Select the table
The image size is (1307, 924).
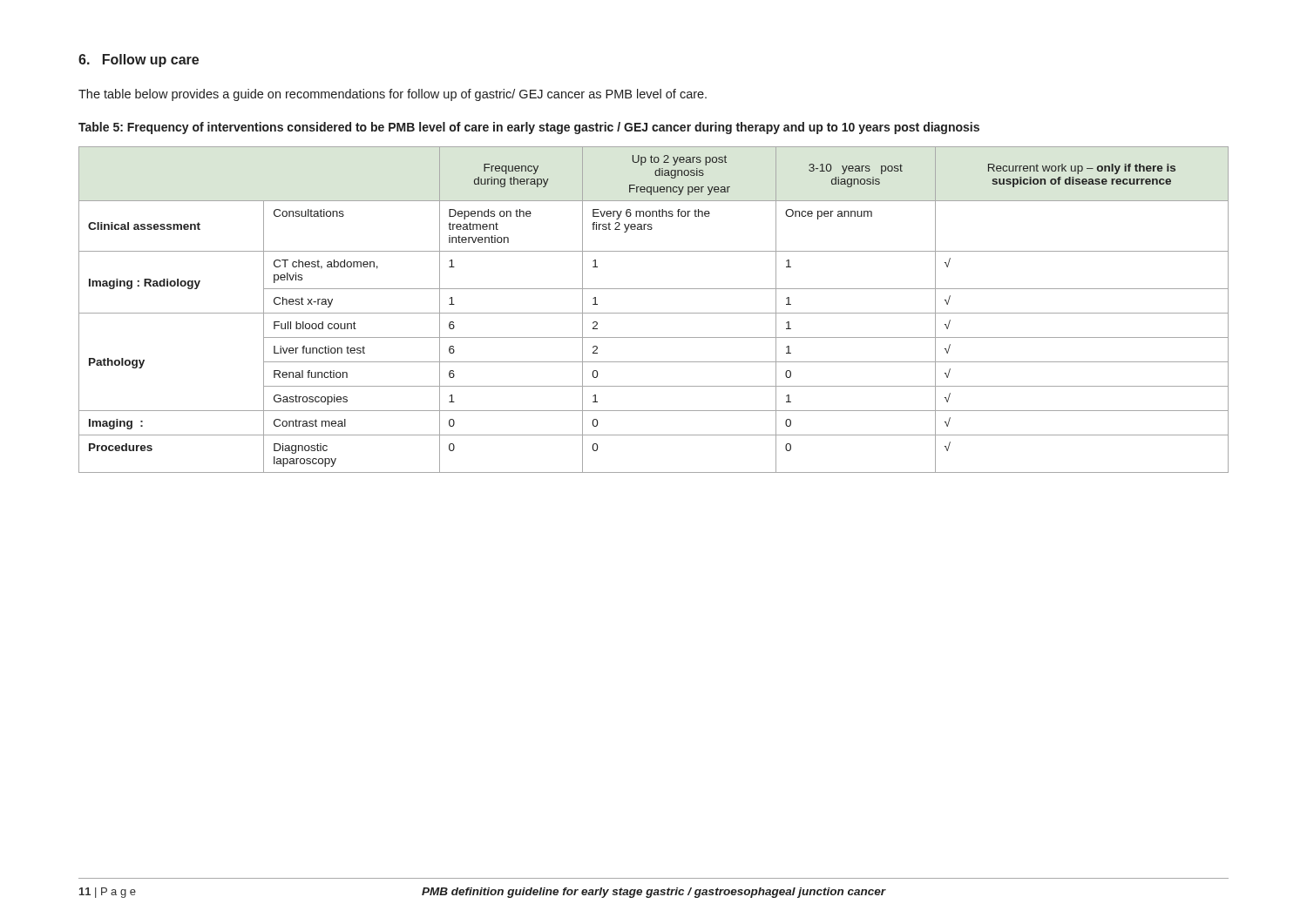pyautogui.click(x=654, y=310)
